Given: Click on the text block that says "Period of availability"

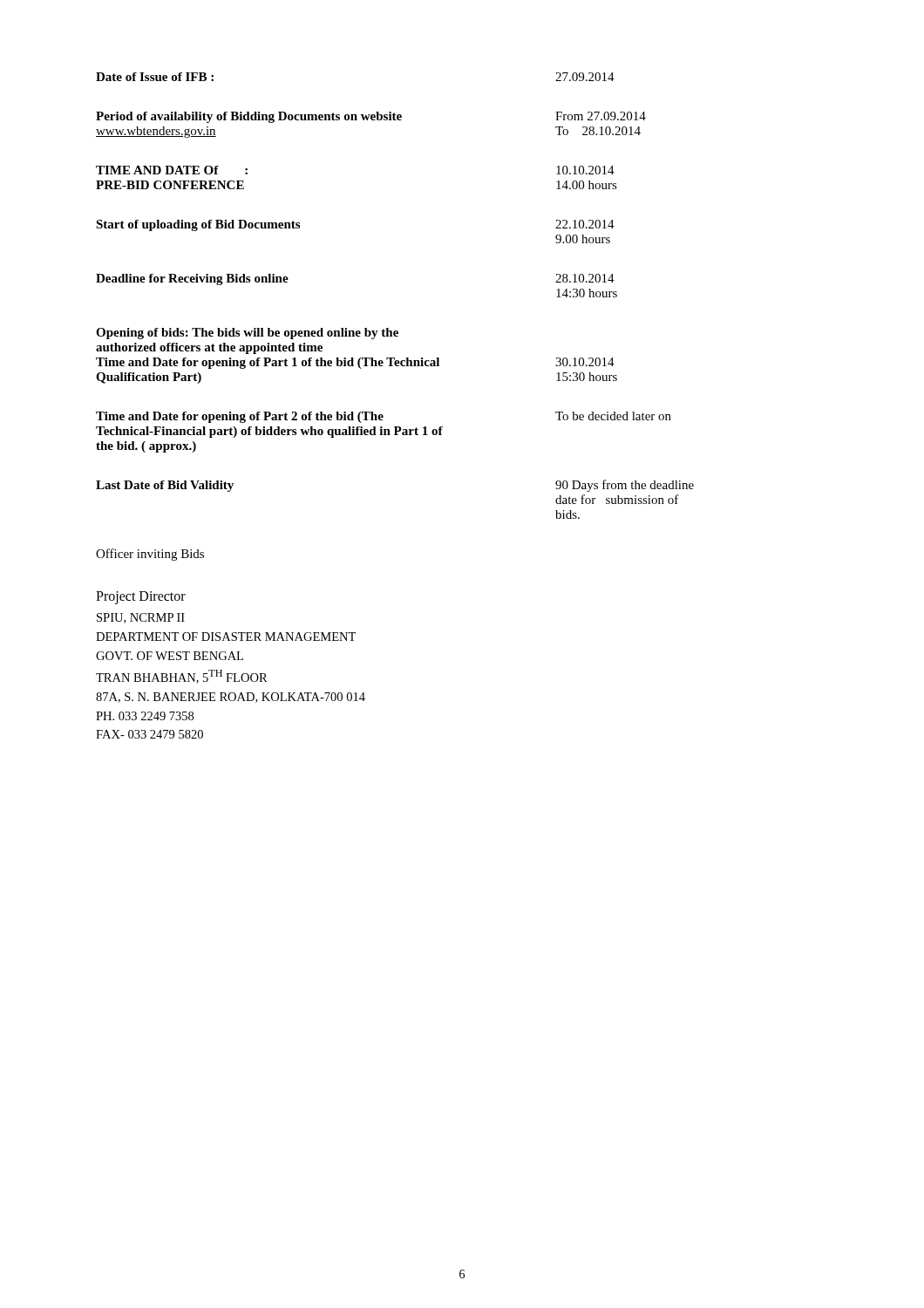Looking at the screenshot, I should tap(371, 117).
